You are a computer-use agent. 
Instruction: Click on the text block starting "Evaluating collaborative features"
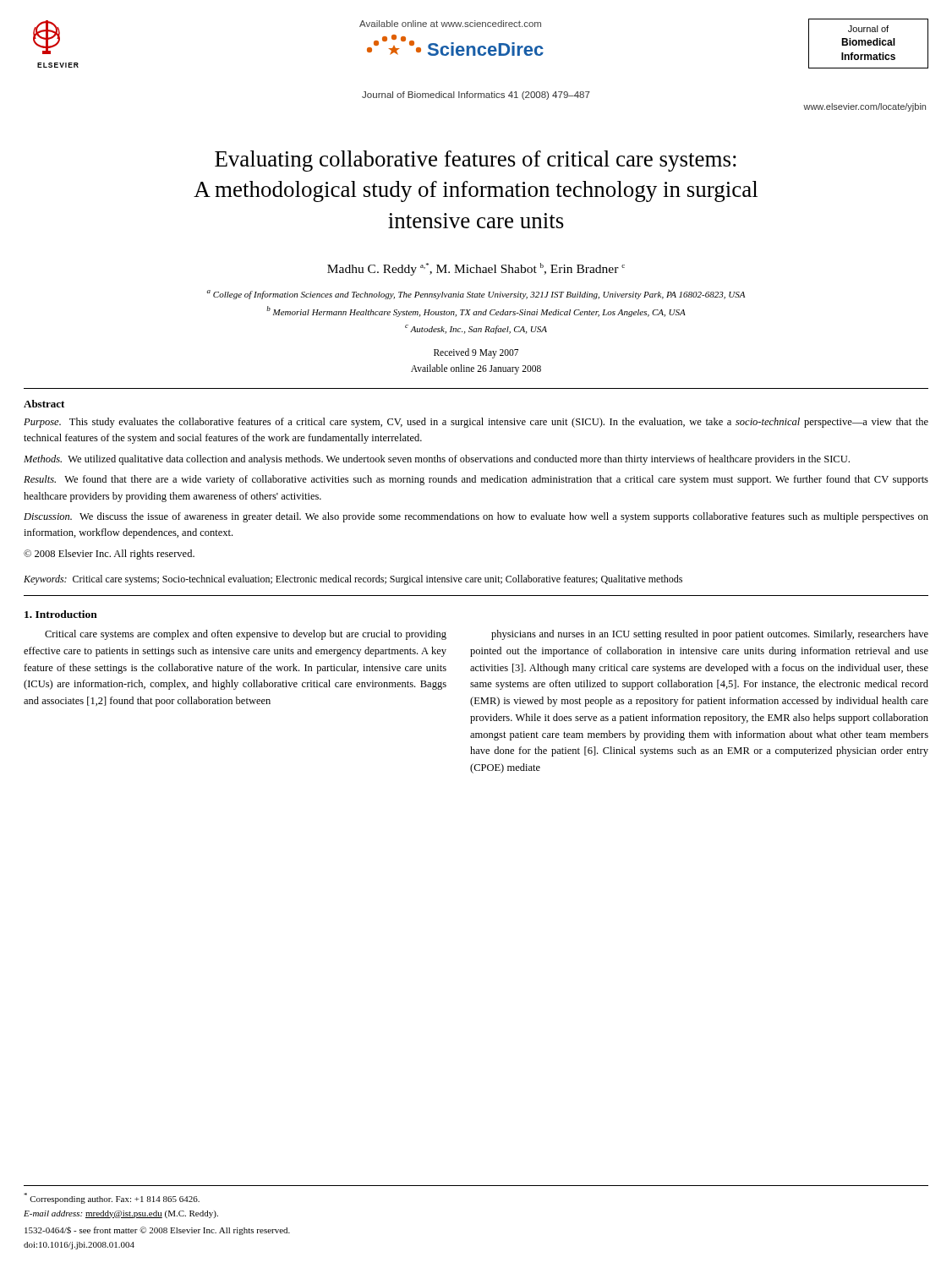tap(476, 190)
